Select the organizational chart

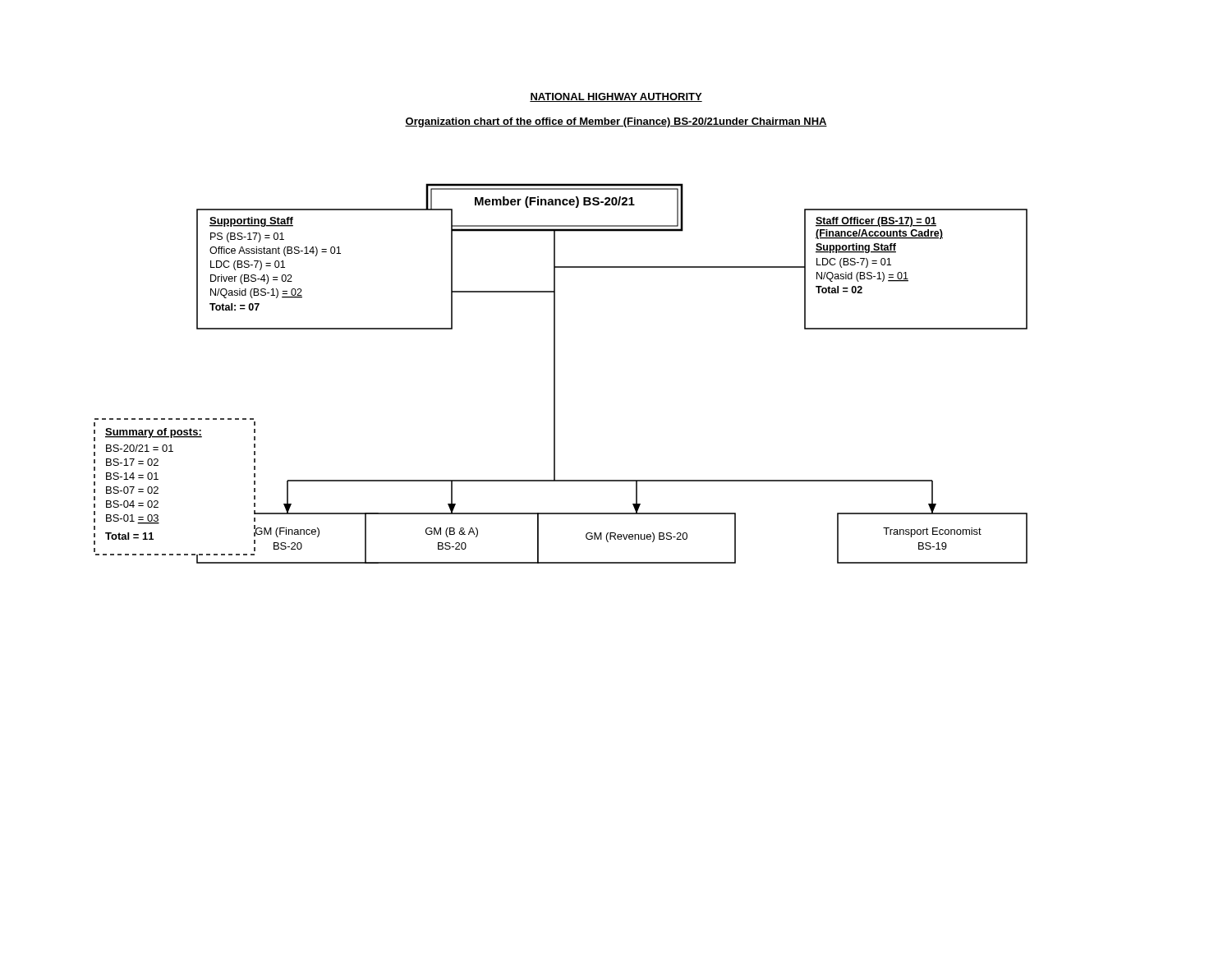pyautogui.click(x=632, y=407)
